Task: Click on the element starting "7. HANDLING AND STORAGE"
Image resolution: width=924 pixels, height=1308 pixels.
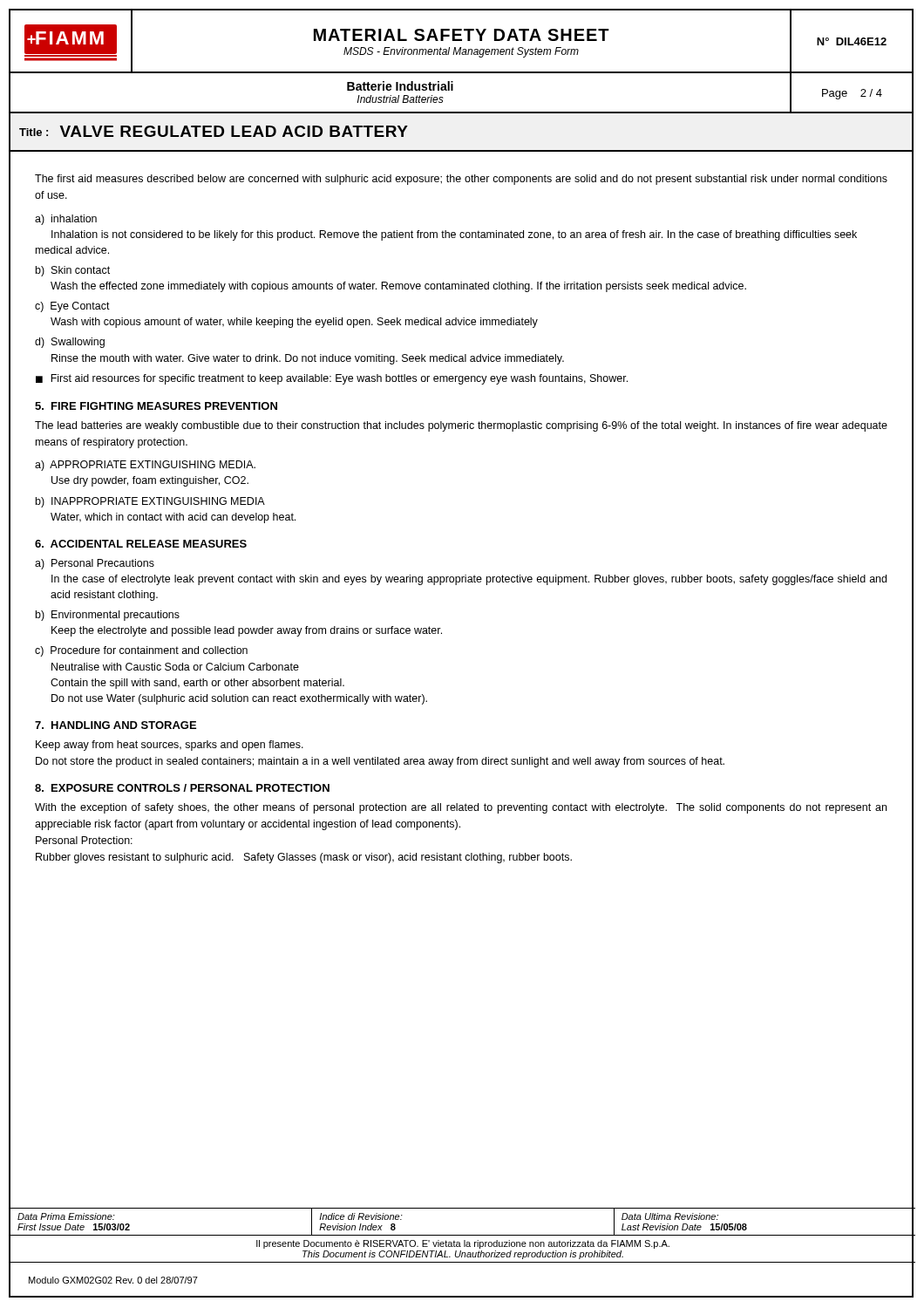Action: (116, 725)
